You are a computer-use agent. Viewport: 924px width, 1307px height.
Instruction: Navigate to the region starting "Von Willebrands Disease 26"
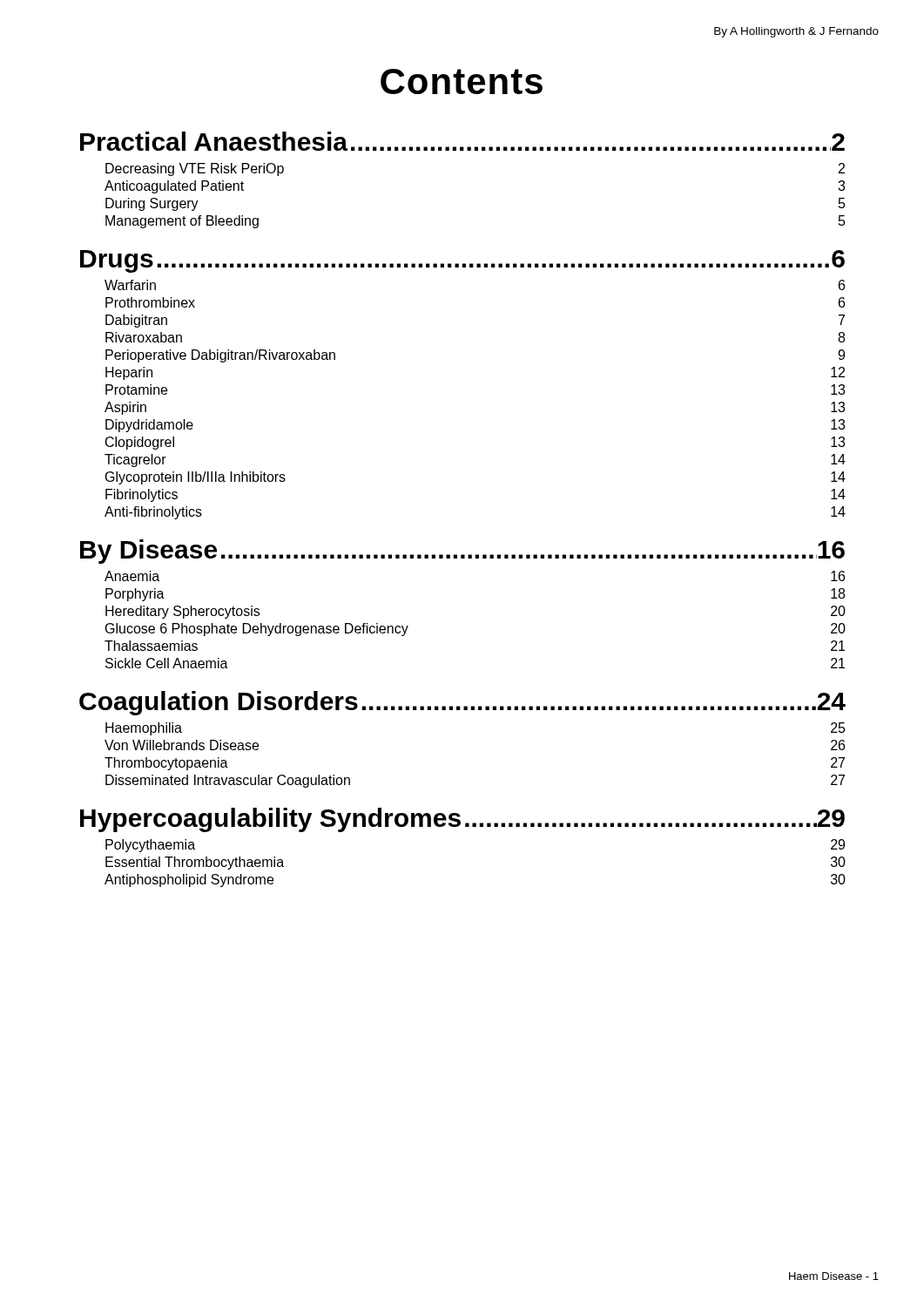(177, 745)
